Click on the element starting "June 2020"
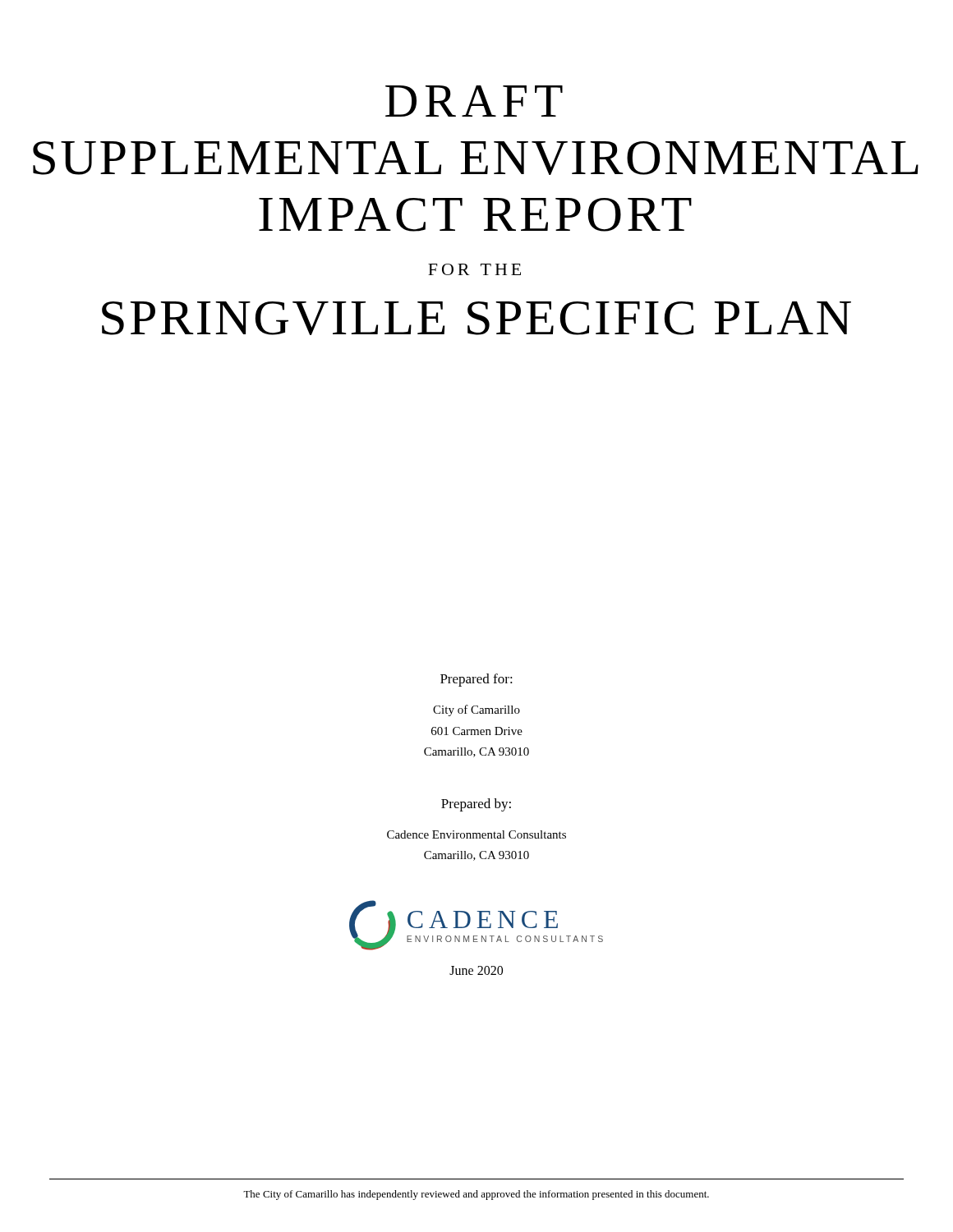Viewport: 953px width, 1232px height. click(x=476, y=970)
